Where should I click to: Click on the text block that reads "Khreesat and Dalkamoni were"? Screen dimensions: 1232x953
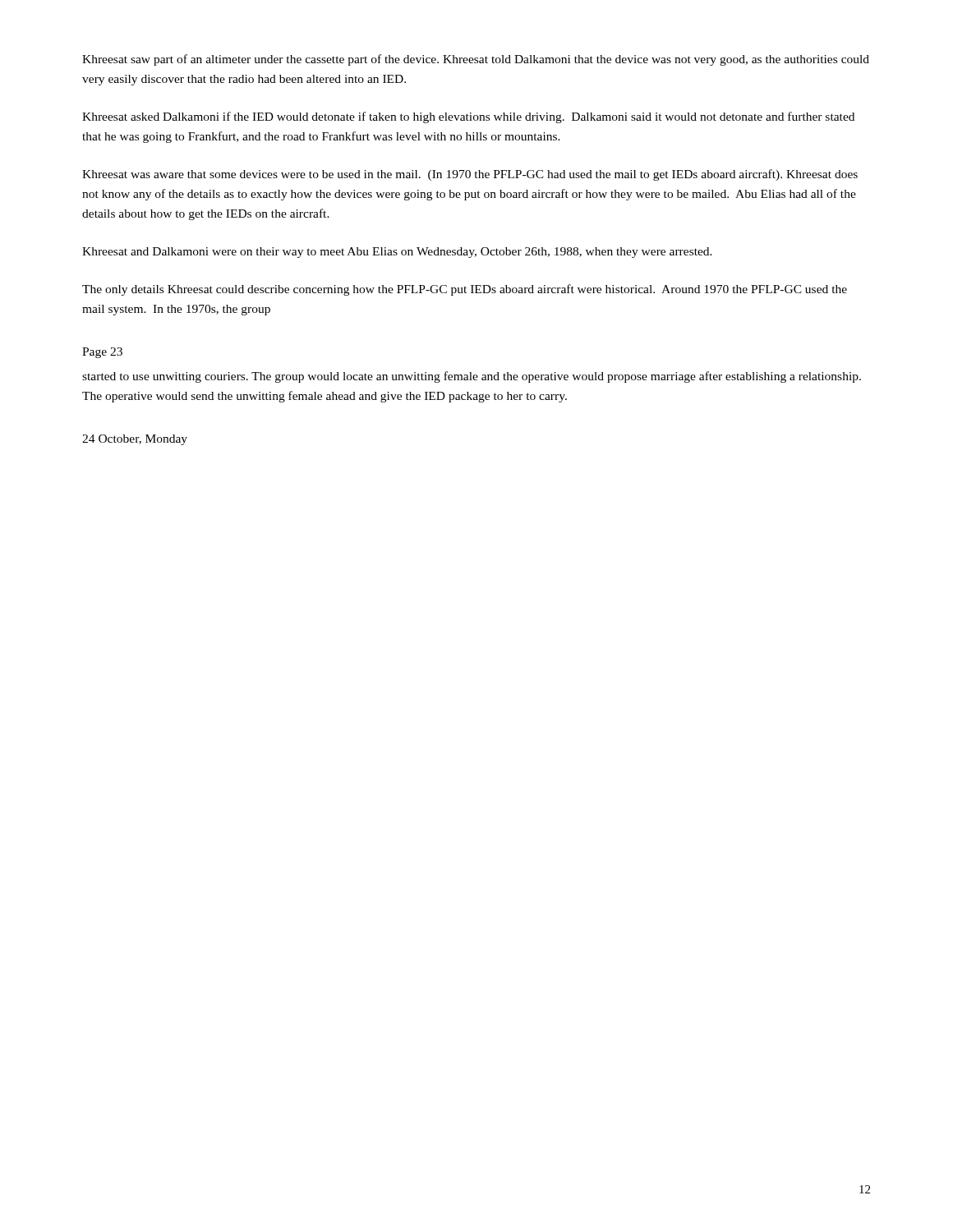click(x=397, y=251)
